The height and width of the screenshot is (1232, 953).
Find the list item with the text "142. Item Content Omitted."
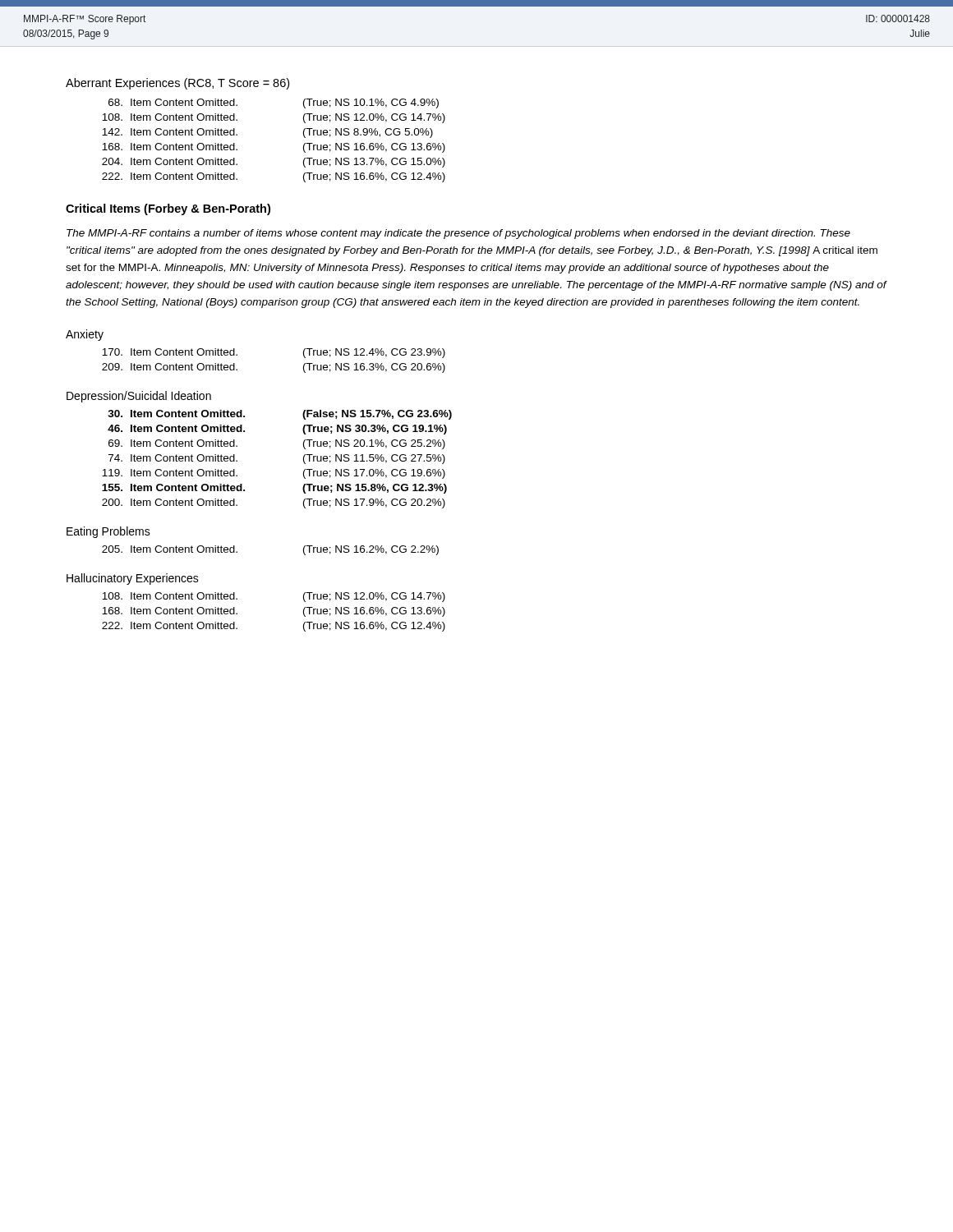170,133
